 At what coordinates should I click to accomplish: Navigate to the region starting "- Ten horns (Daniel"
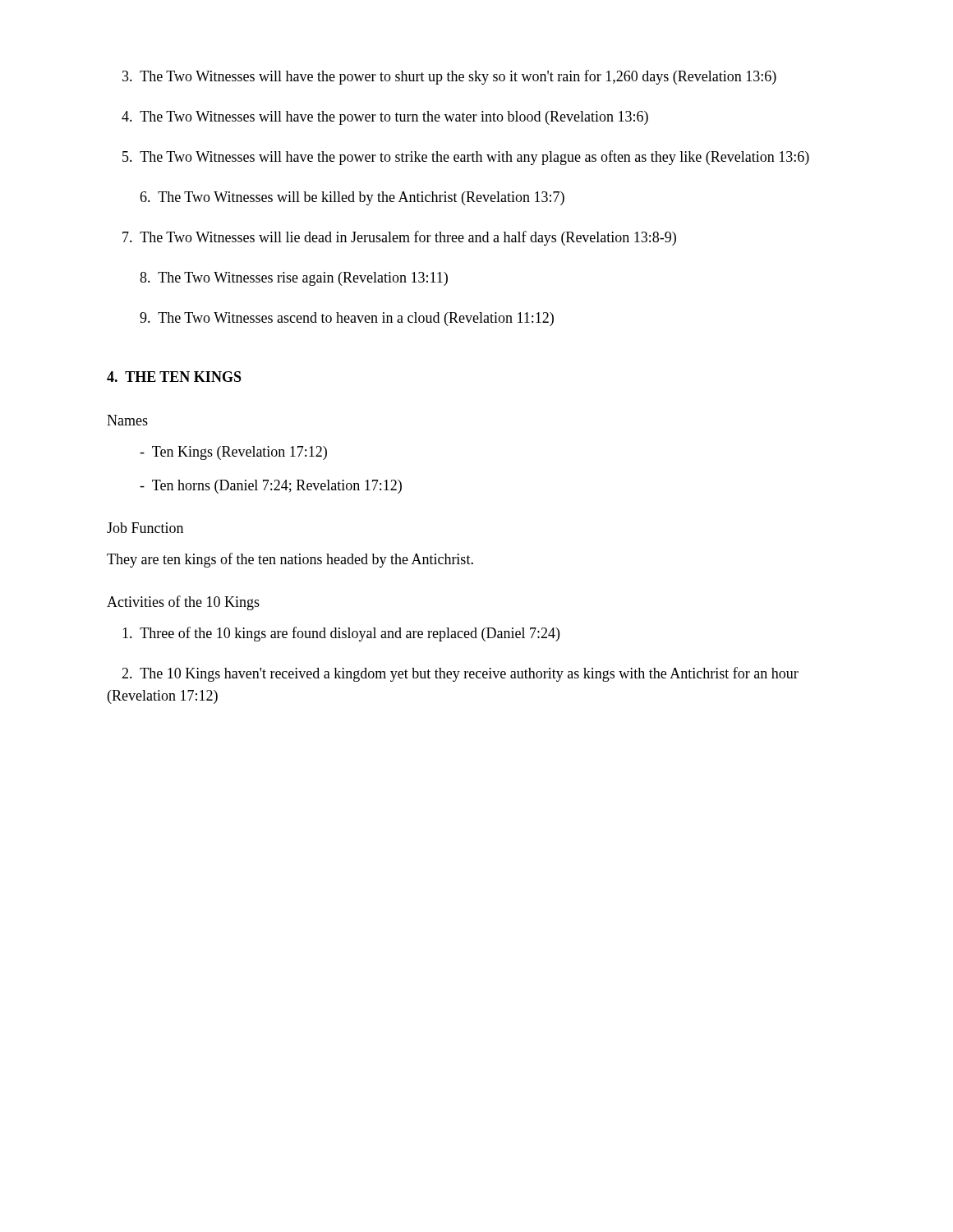(271, 485)
